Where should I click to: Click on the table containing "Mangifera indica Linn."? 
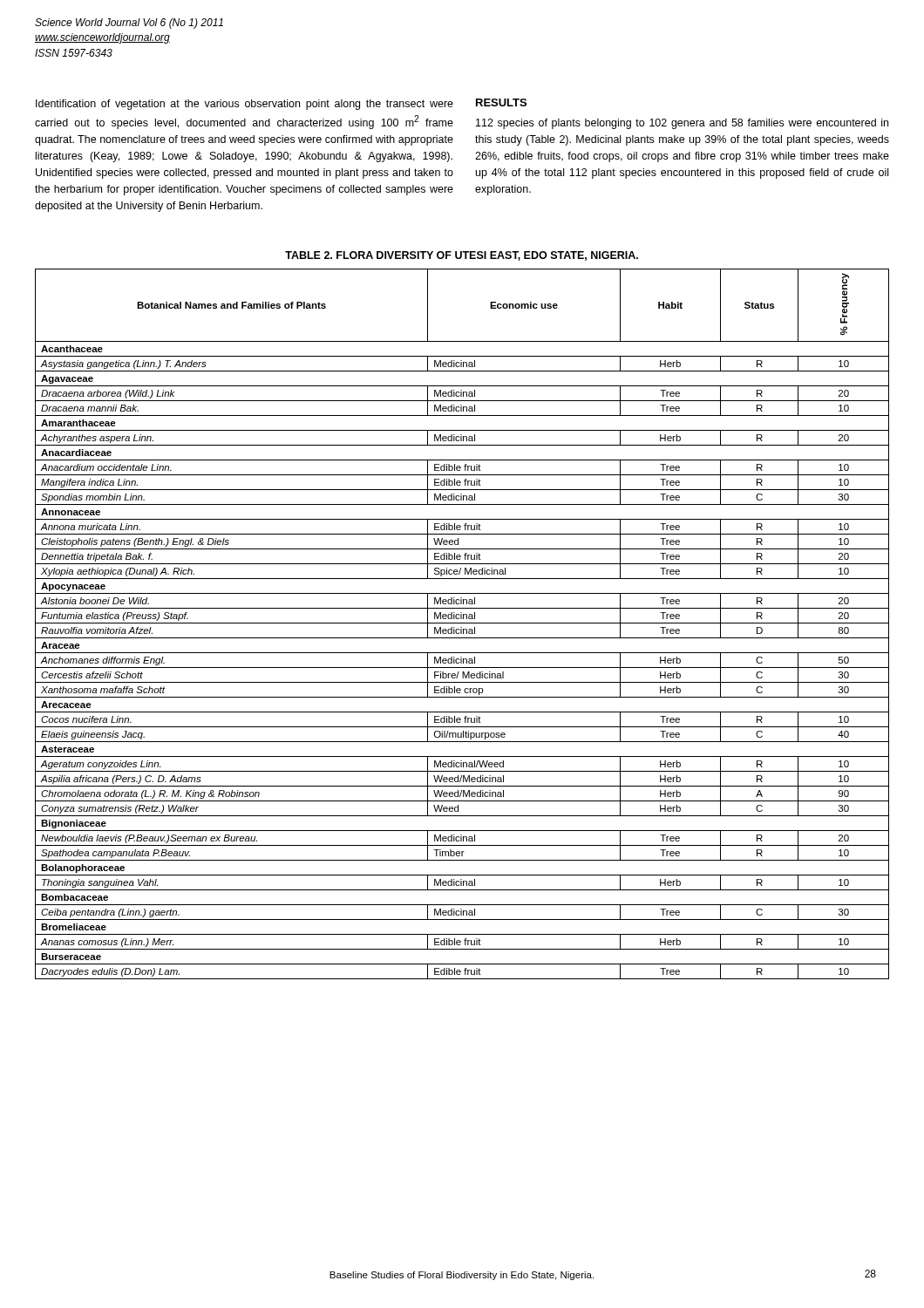click(462, 624)
